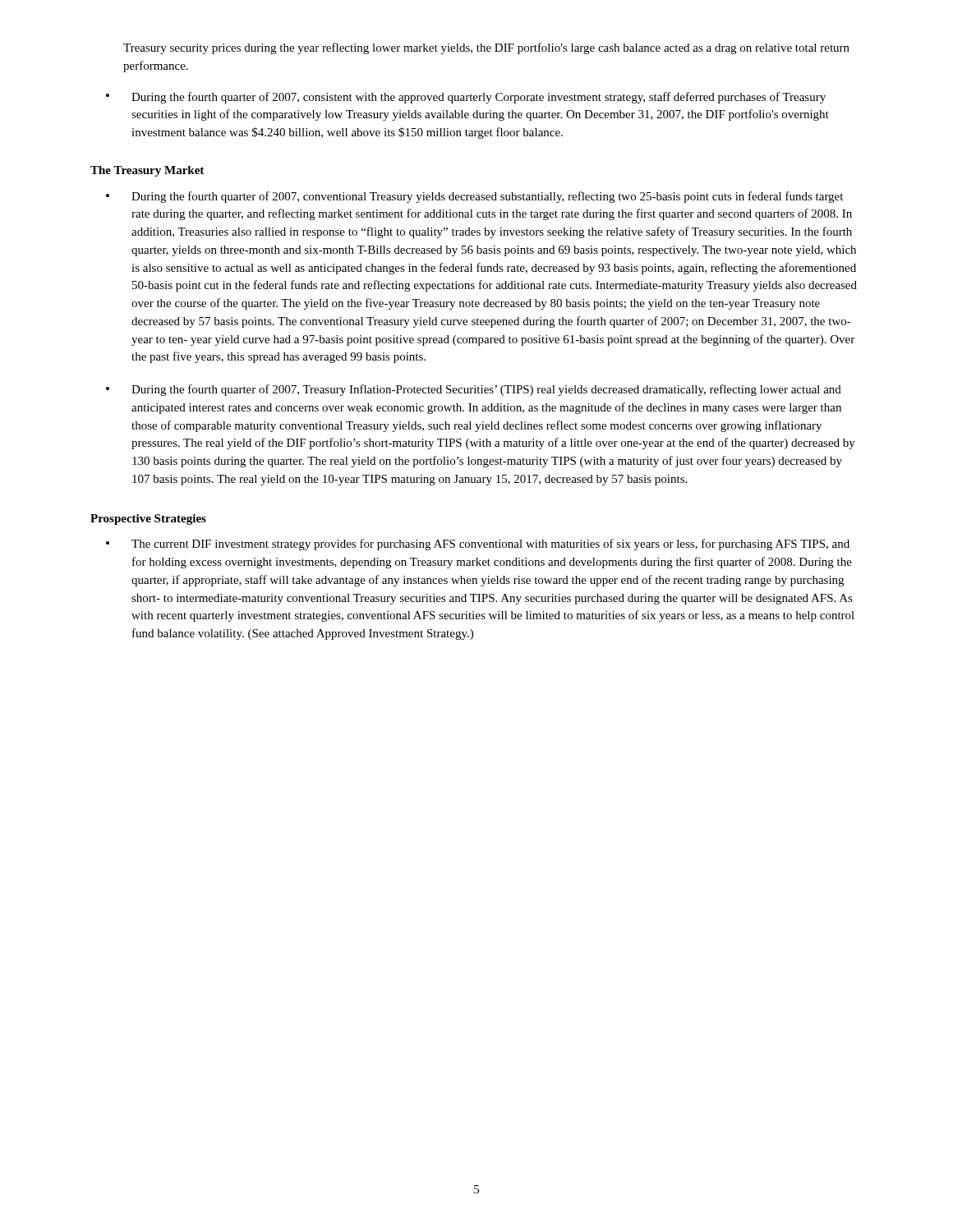953x1232 pixels.
Task: Find the block on this page that starts "Treasury security prices during the year"
Action: coord(486,57)
